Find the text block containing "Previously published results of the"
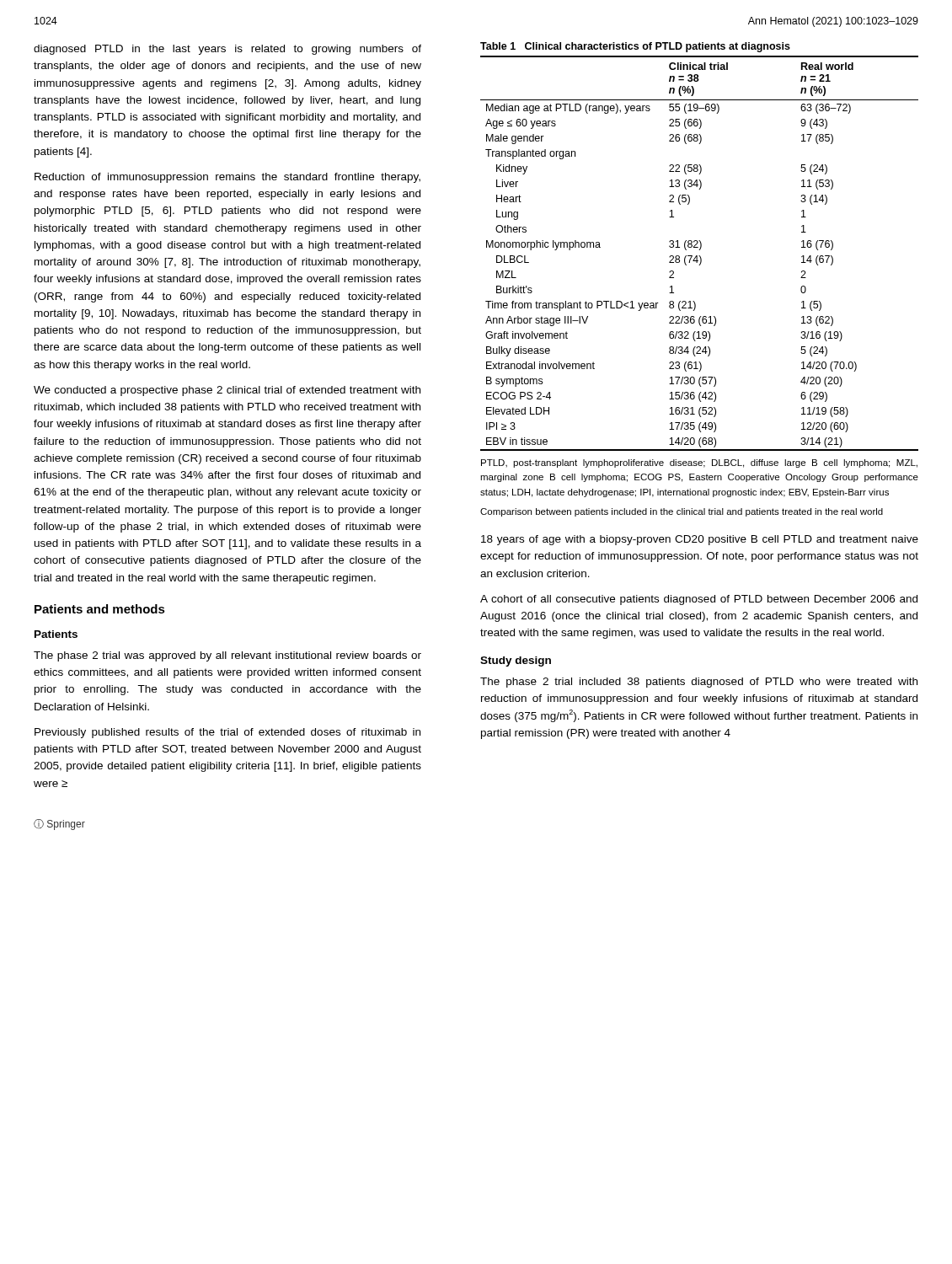 pos(227,758)
